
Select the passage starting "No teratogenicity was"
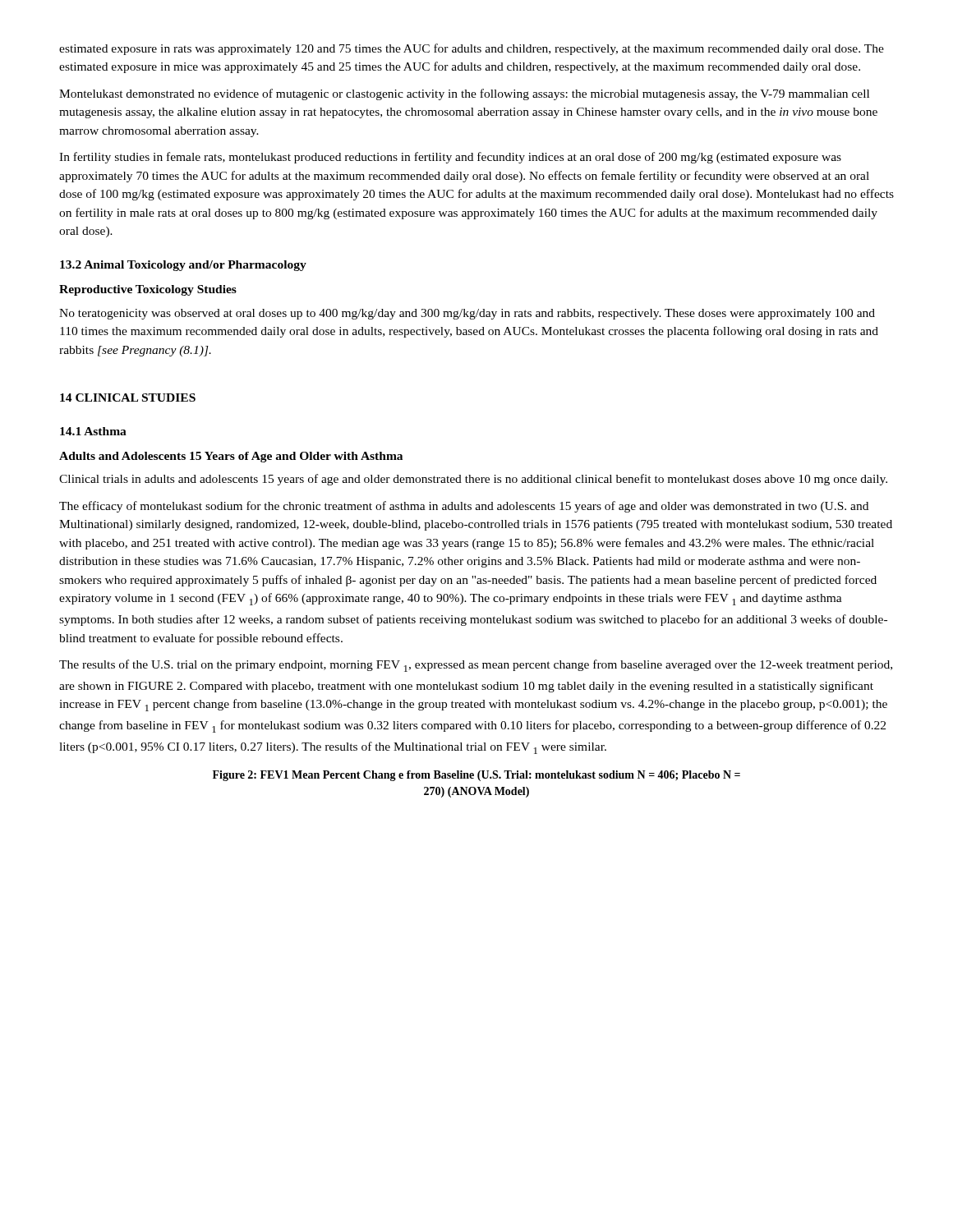[469, 331]
